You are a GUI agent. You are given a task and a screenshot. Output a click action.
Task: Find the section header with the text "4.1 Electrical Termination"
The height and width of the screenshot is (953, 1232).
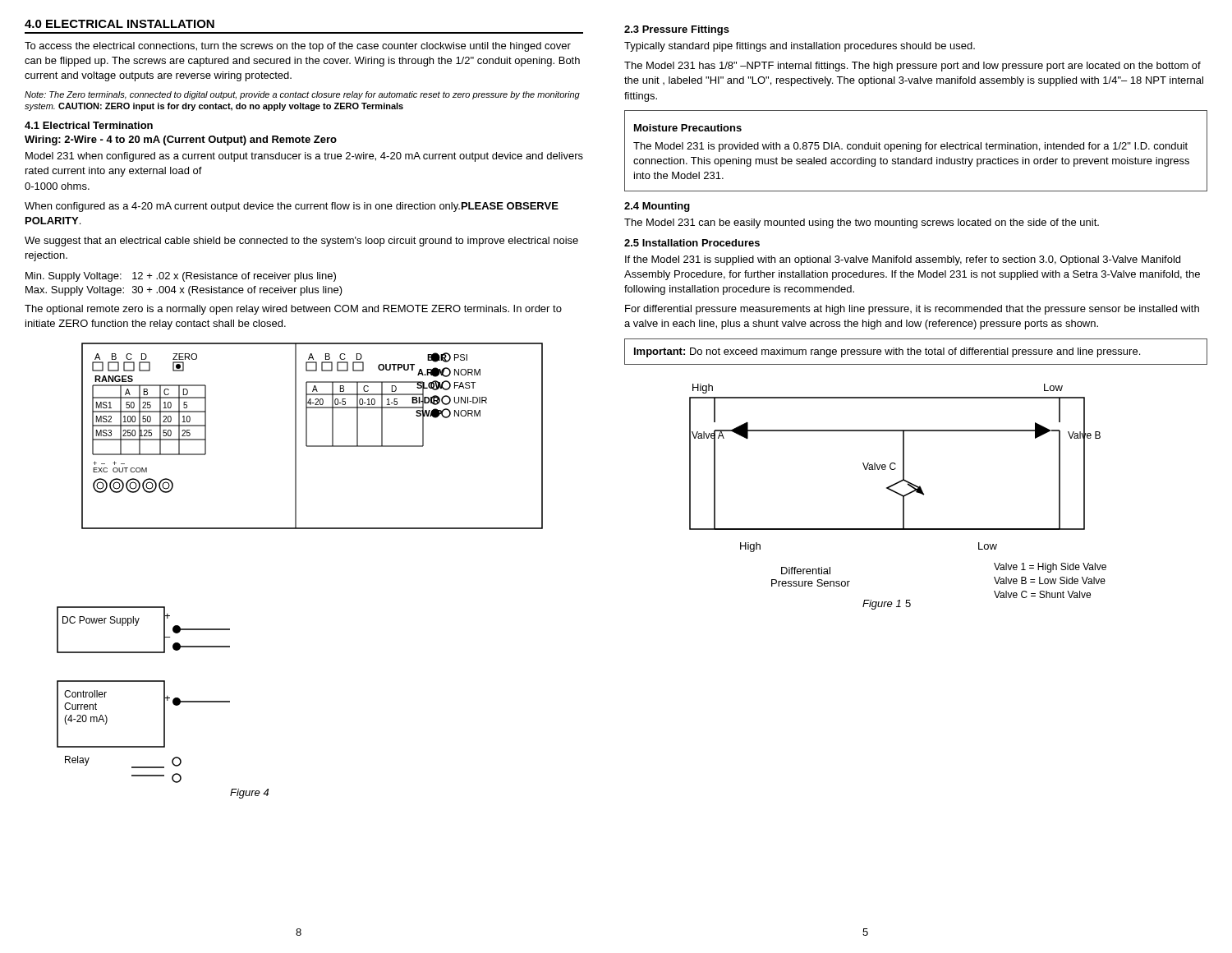tap(304, 125)
